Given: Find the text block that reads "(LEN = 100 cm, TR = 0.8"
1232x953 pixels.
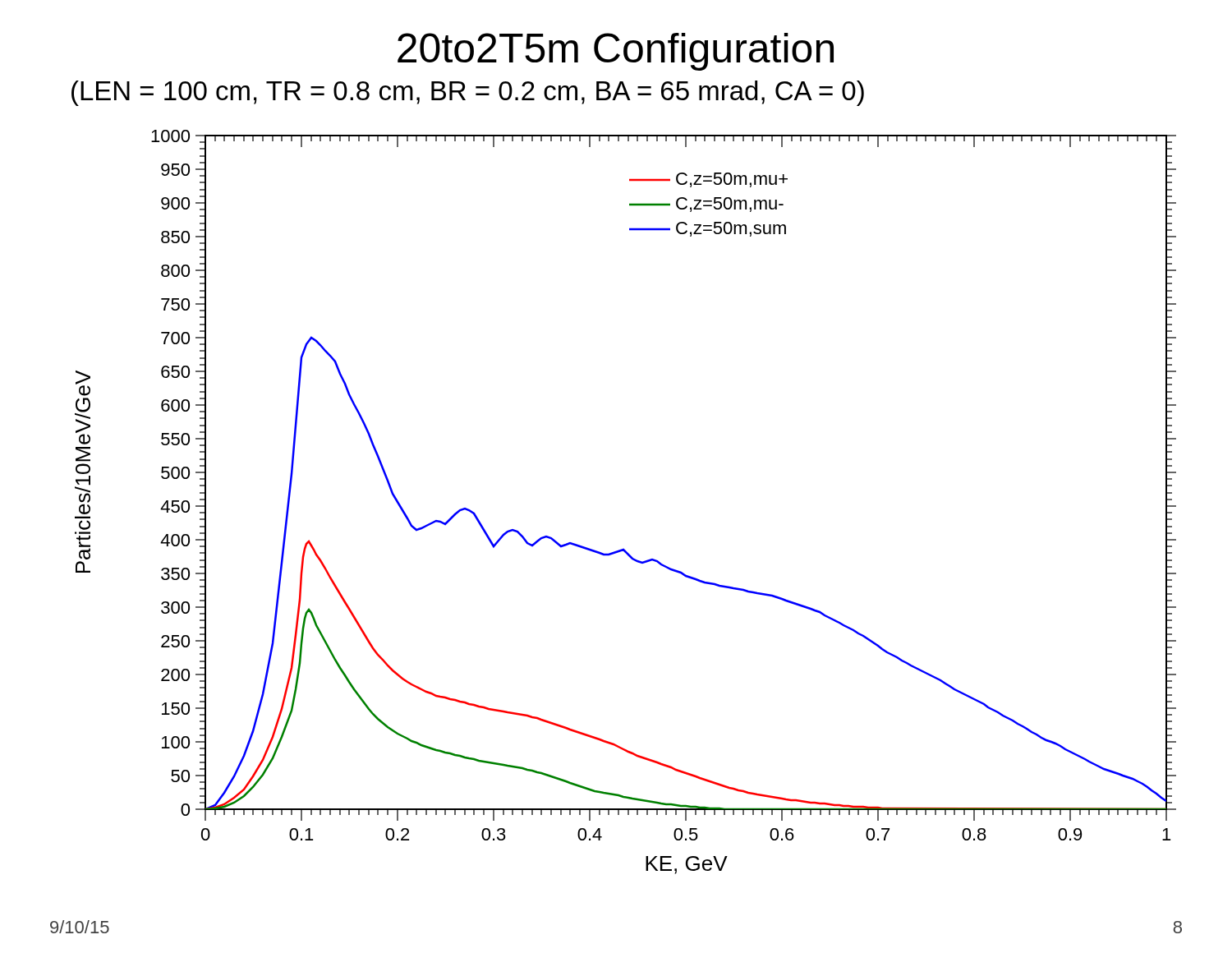Looking at the screenshot, I should coord(468,91).
